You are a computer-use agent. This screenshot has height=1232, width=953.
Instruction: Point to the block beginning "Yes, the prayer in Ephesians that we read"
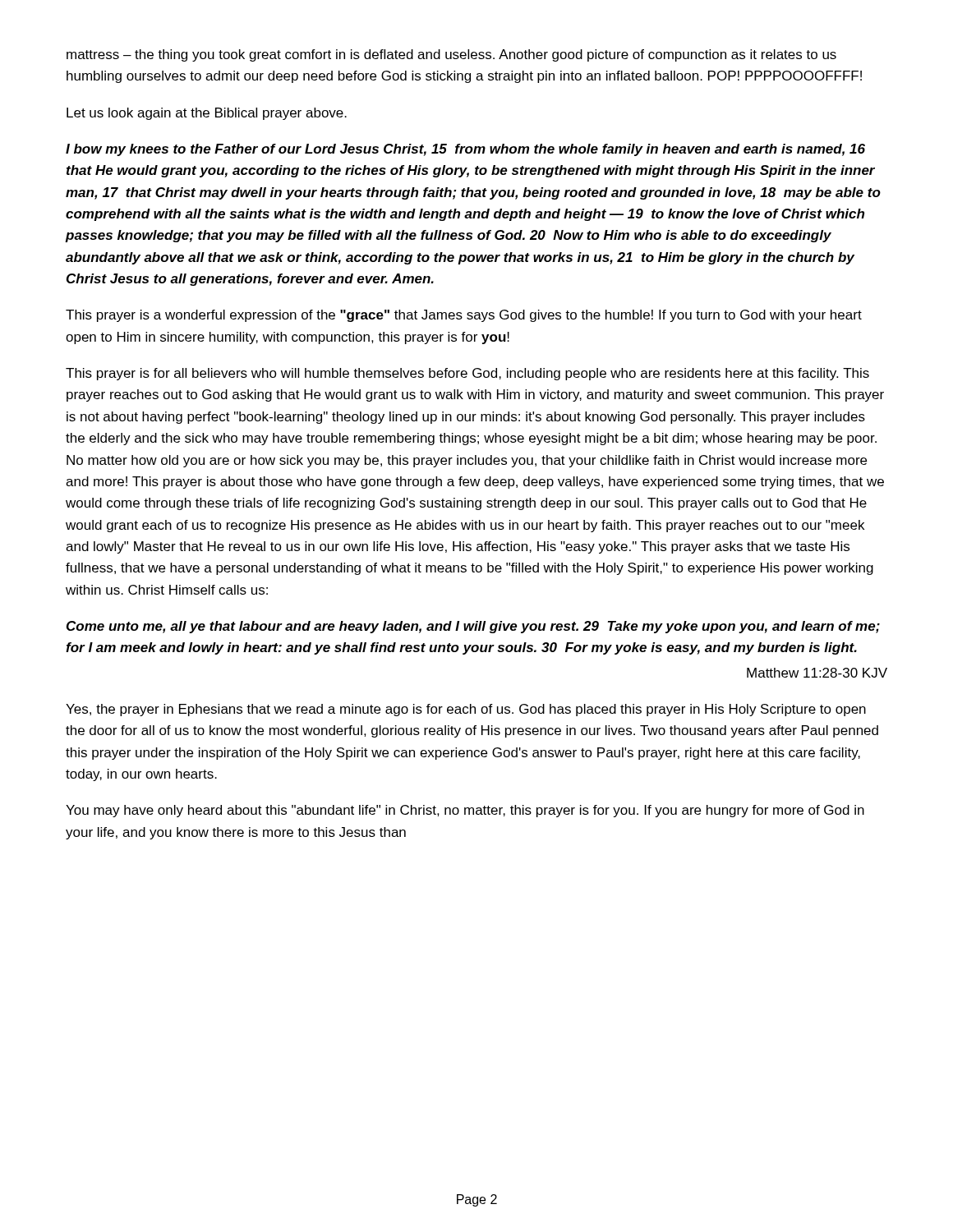pyautogui.click(x=472, y=742)
